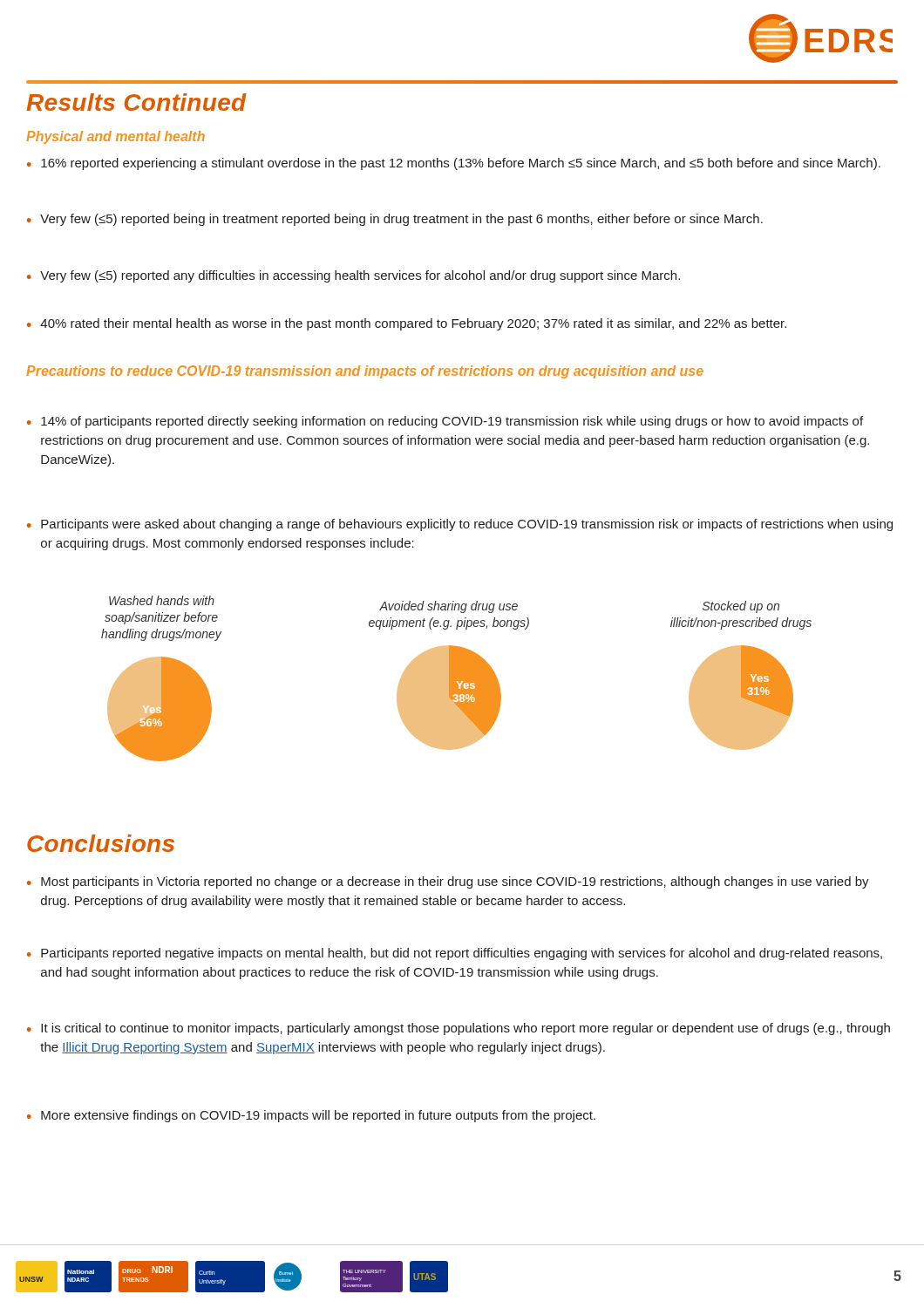This screenshot has height=1308, width=924.
Task: Click the passage that begins "• Most participants in Victoria"
Action: coord(462,891)
